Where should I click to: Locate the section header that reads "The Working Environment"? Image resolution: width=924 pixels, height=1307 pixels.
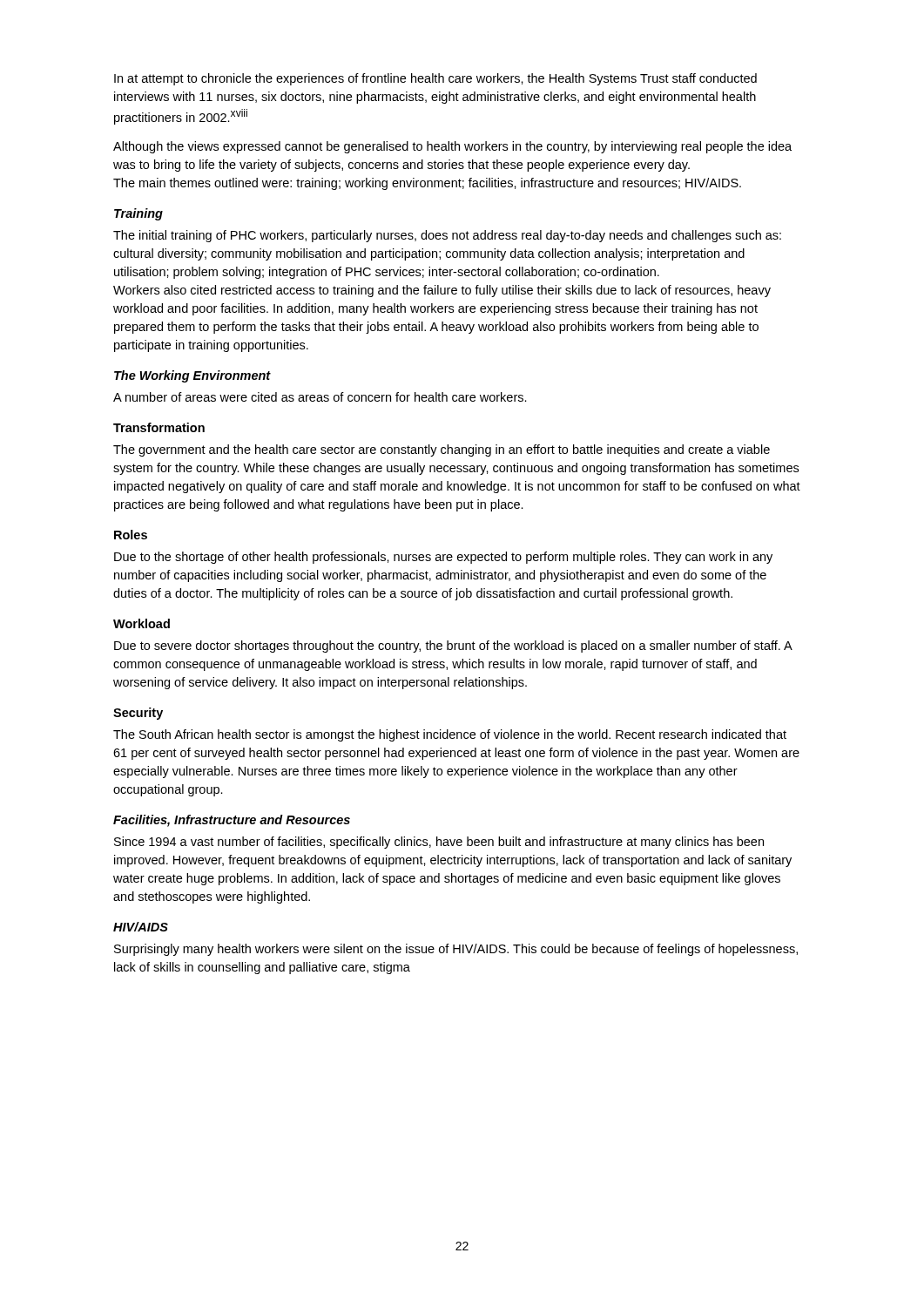[192, 376]
